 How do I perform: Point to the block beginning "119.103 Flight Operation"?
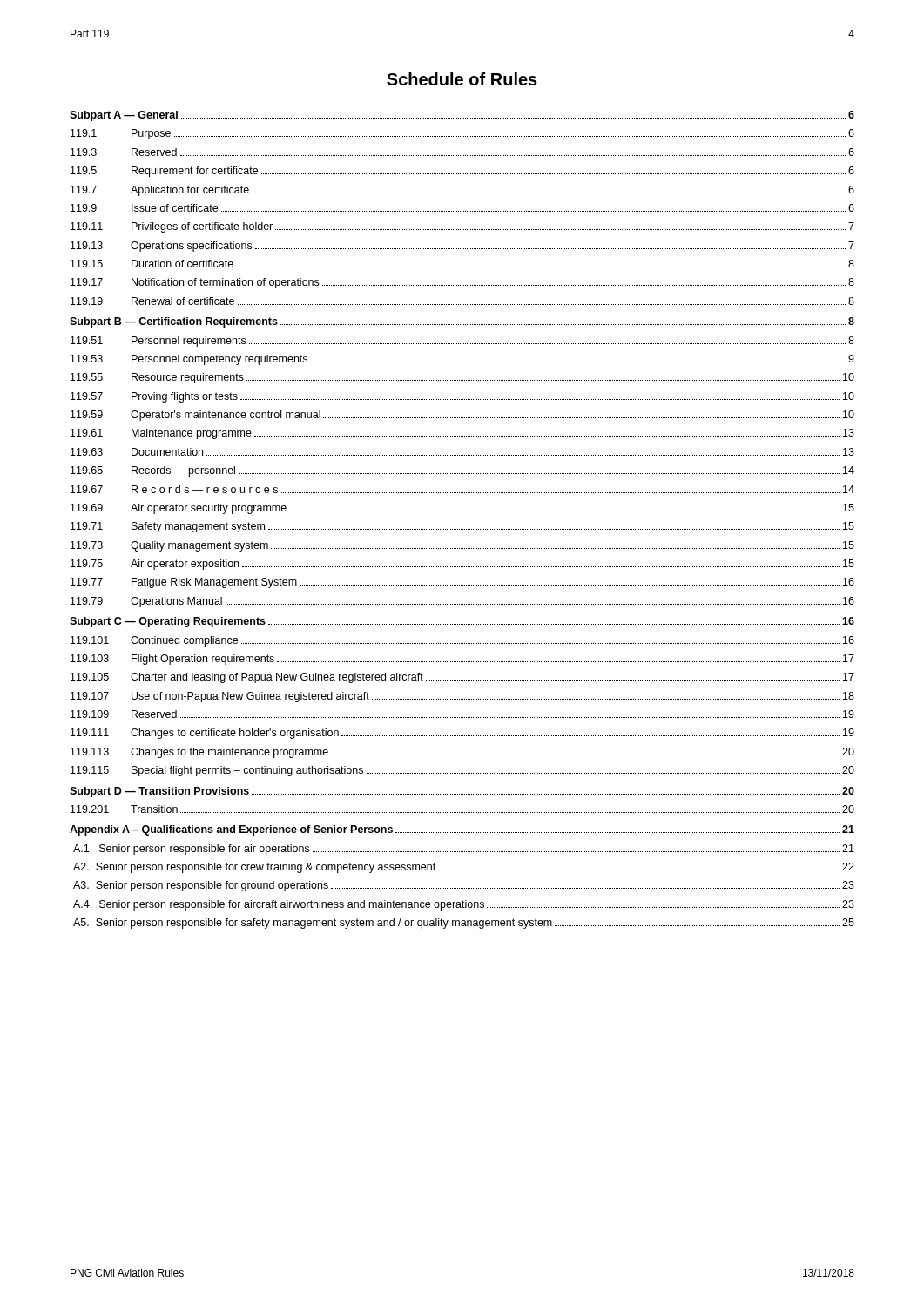coord(462,659)
